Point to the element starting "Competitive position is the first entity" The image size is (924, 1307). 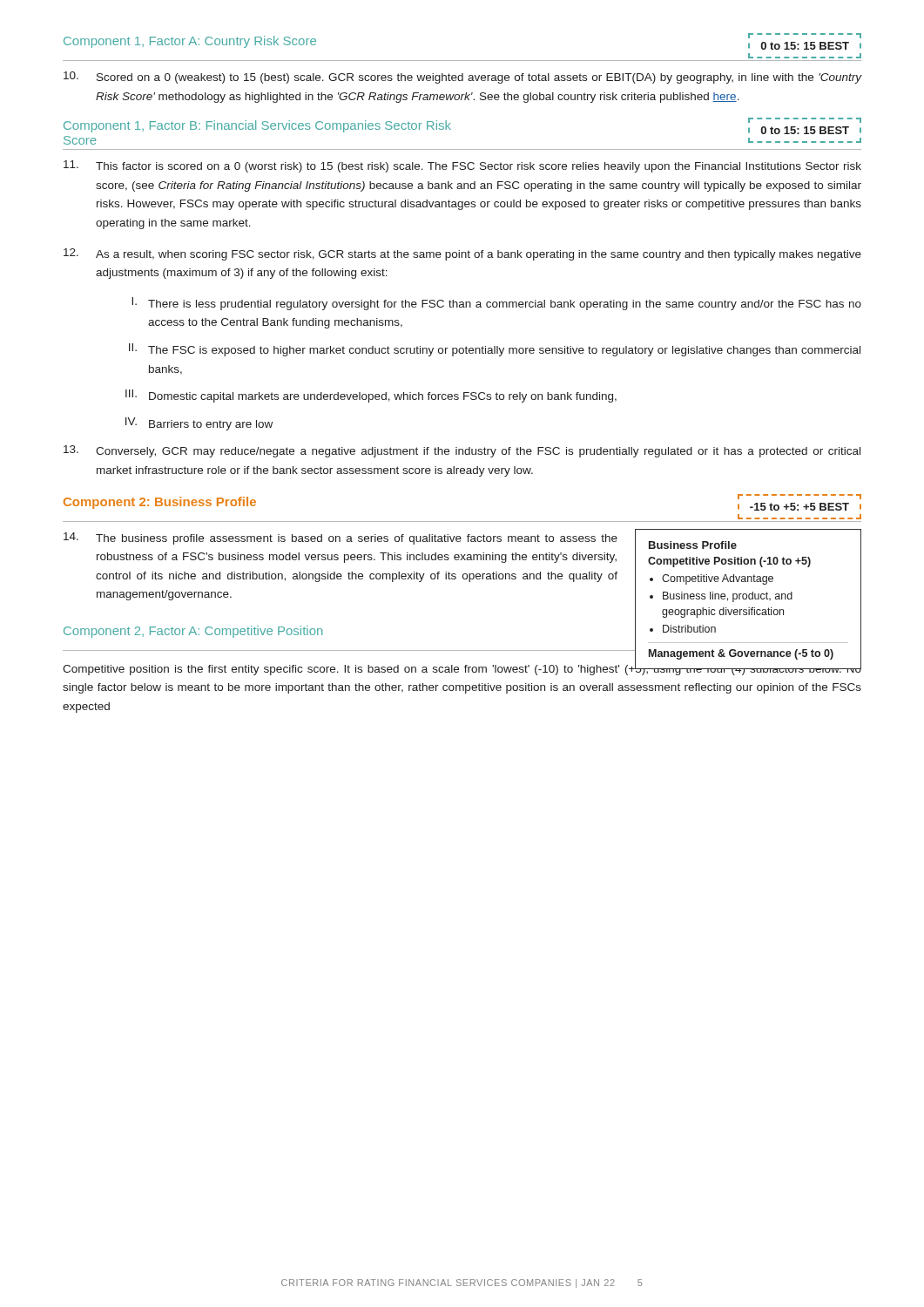(462, 687)
